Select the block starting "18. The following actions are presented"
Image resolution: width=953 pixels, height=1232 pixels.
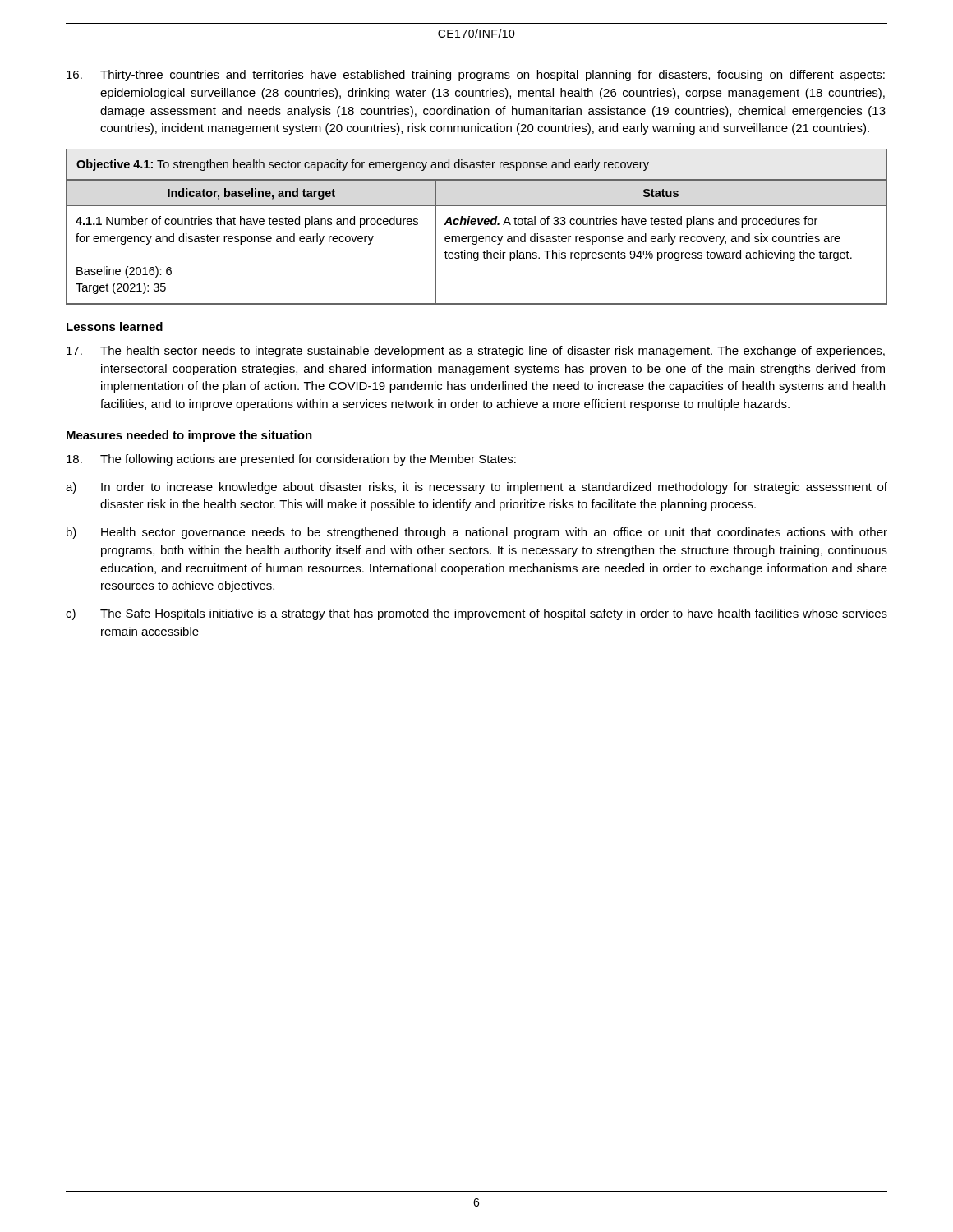(x=476, y=459)
